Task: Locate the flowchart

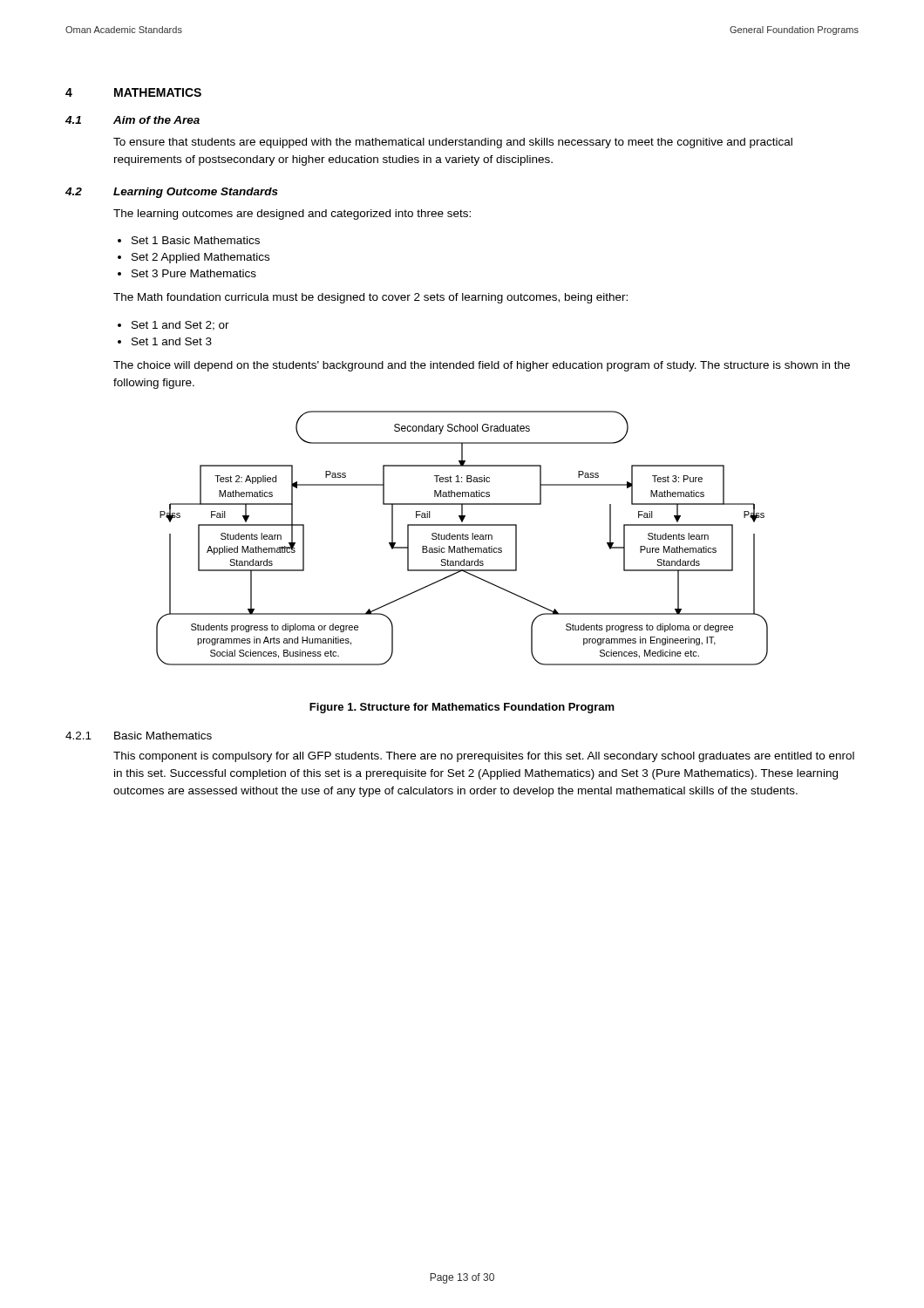Action: [x=462, y=549]
